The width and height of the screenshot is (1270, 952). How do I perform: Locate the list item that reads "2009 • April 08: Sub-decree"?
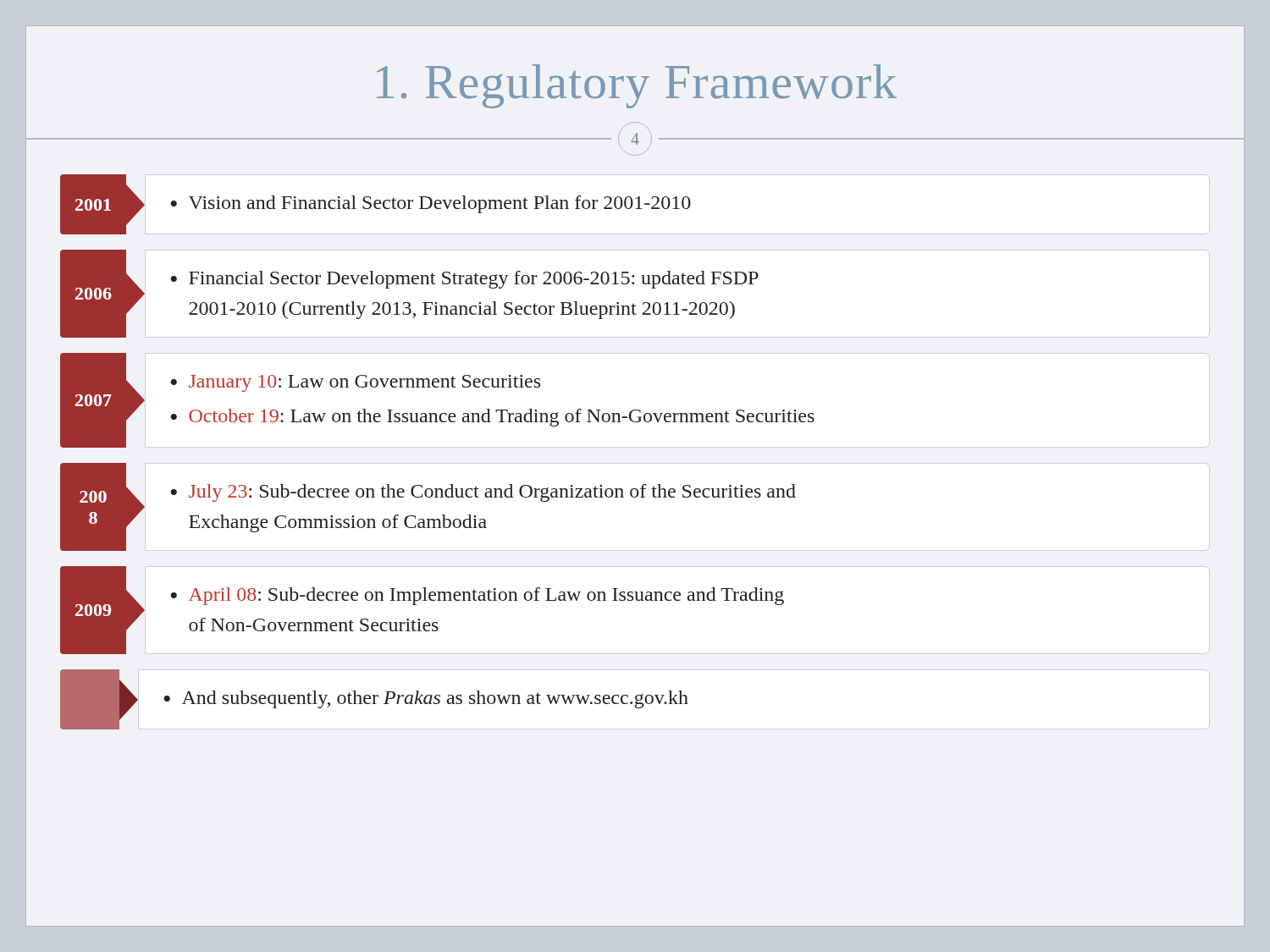click(x=635, y=610)
